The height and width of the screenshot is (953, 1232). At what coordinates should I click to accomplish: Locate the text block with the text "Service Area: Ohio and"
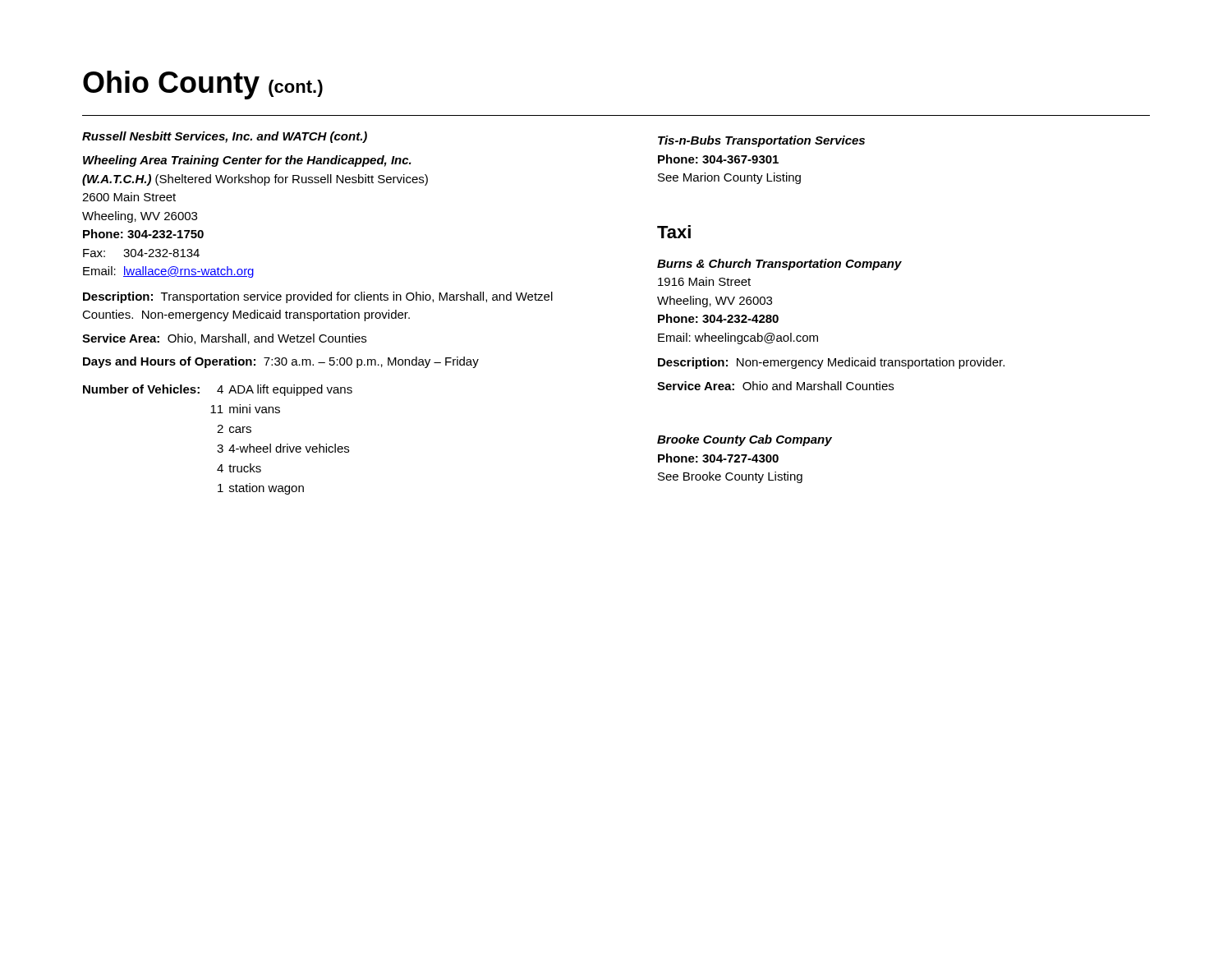coord(776,385)
